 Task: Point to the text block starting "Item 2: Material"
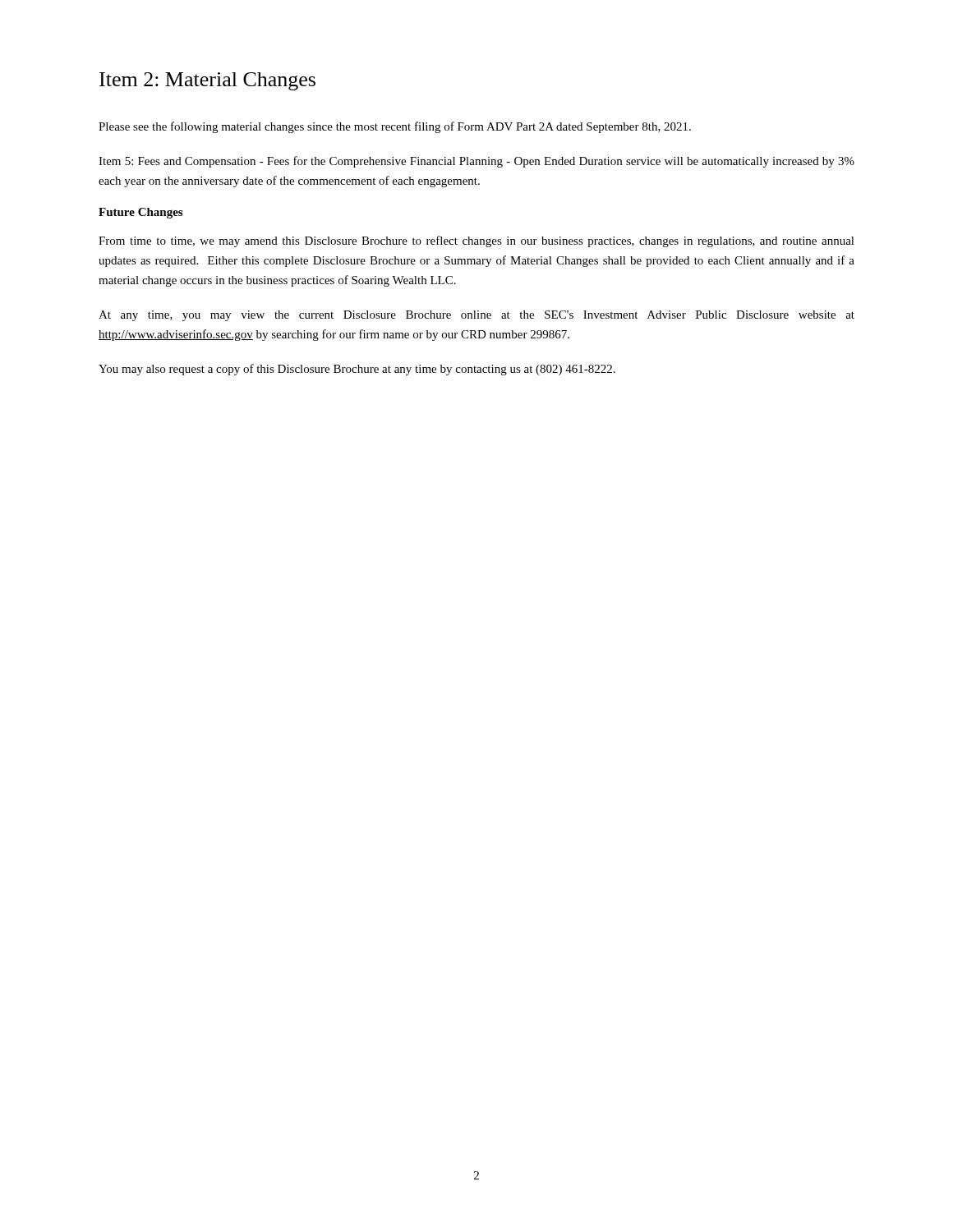207,79
